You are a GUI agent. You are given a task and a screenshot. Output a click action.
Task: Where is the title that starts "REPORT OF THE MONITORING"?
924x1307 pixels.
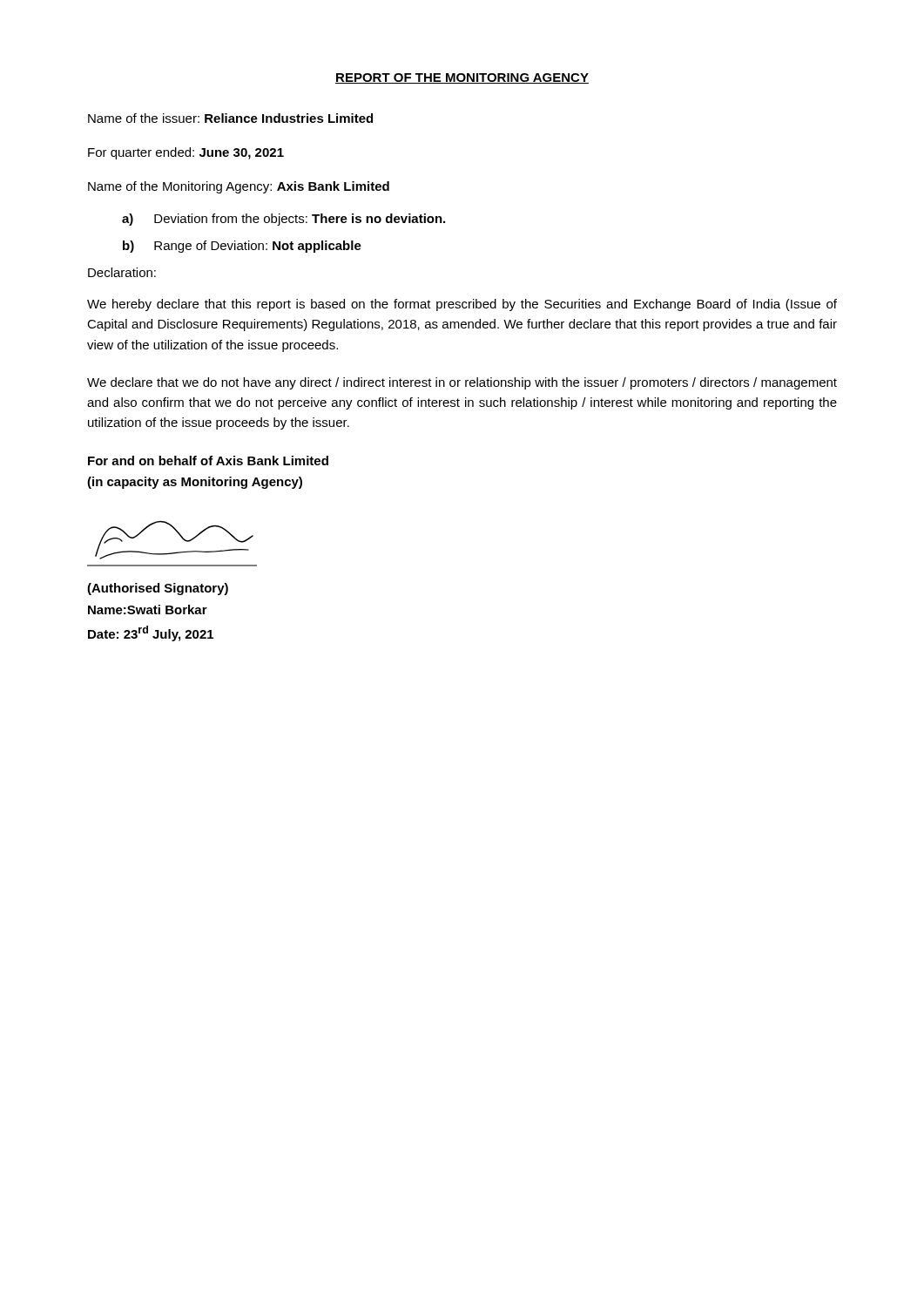point(462,77)
